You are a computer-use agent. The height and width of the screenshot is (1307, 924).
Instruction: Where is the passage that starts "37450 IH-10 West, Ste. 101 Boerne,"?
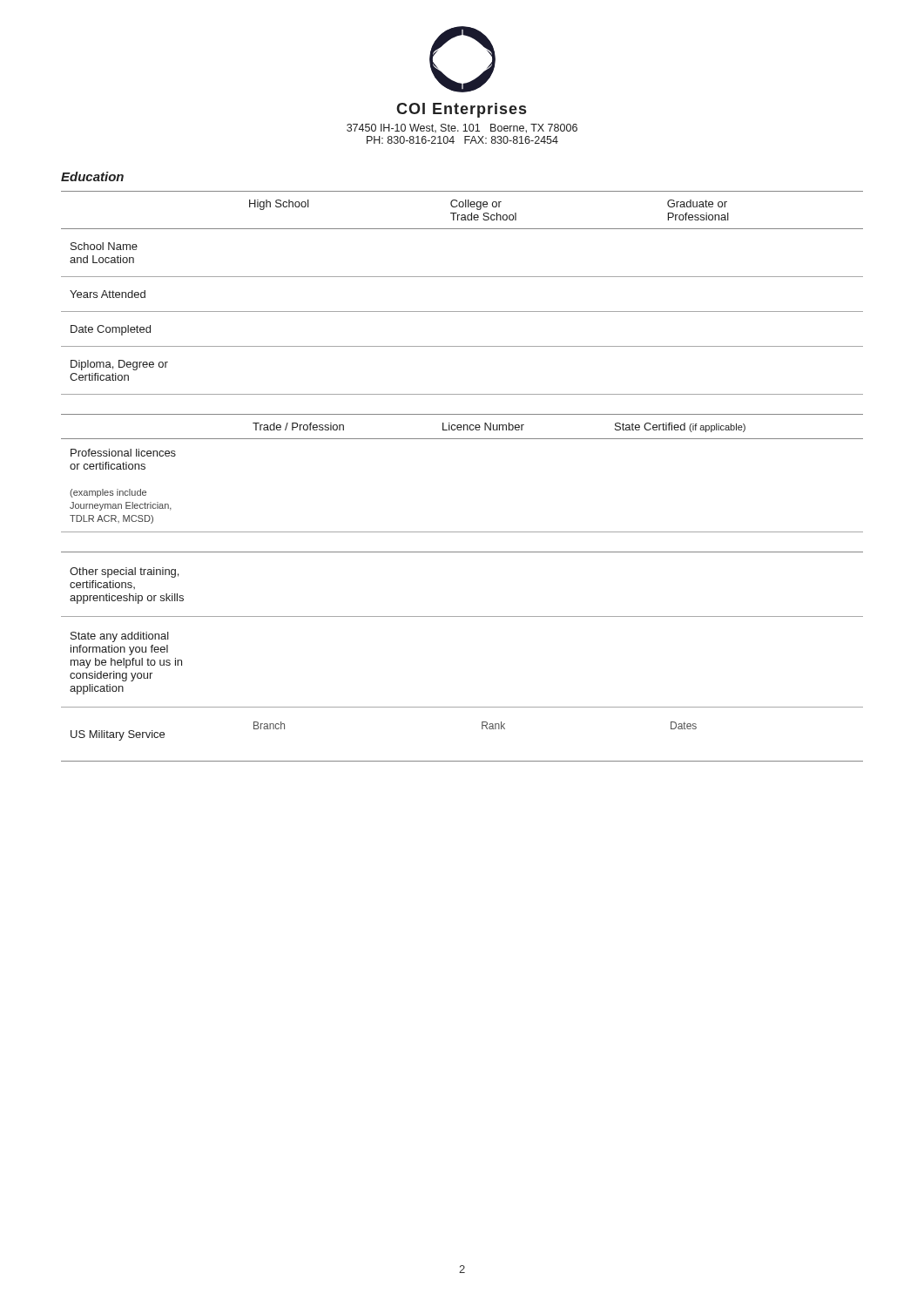point(462,128)
